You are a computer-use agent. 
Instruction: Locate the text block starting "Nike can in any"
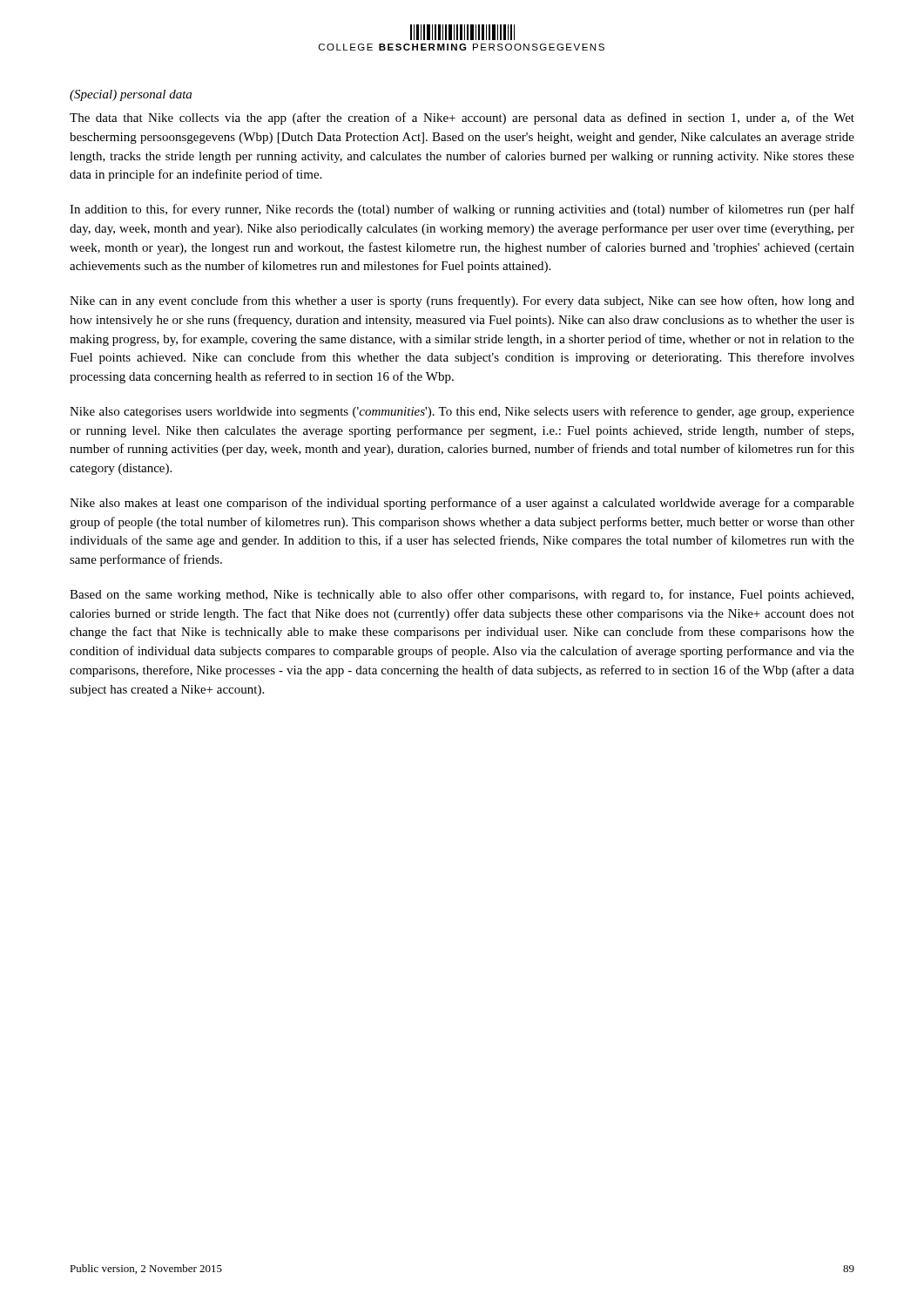(x=462, y=339)
